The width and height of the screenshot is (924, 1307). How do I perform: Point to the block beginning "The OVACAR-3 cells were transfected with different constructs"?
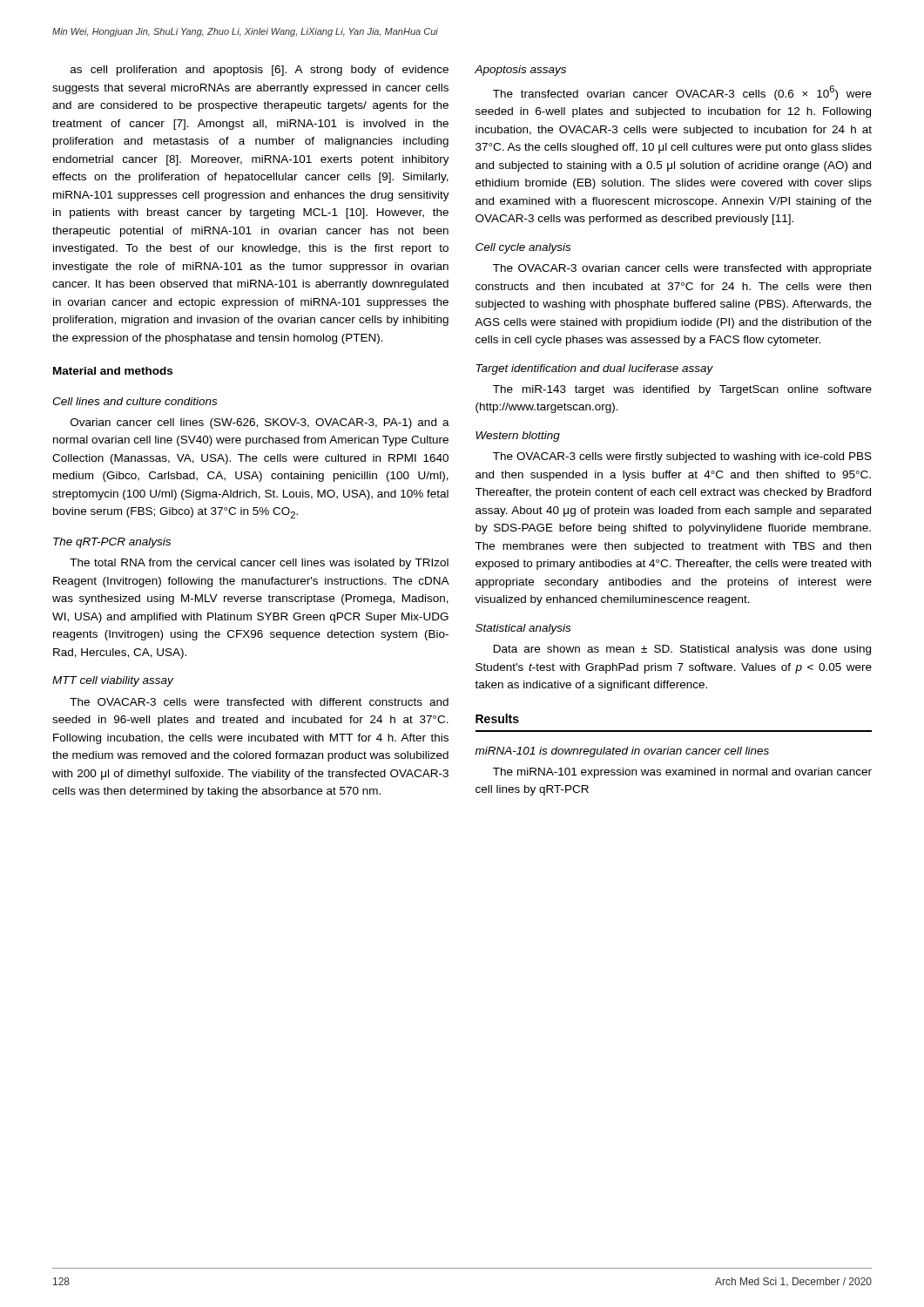[x=251, y=747]
